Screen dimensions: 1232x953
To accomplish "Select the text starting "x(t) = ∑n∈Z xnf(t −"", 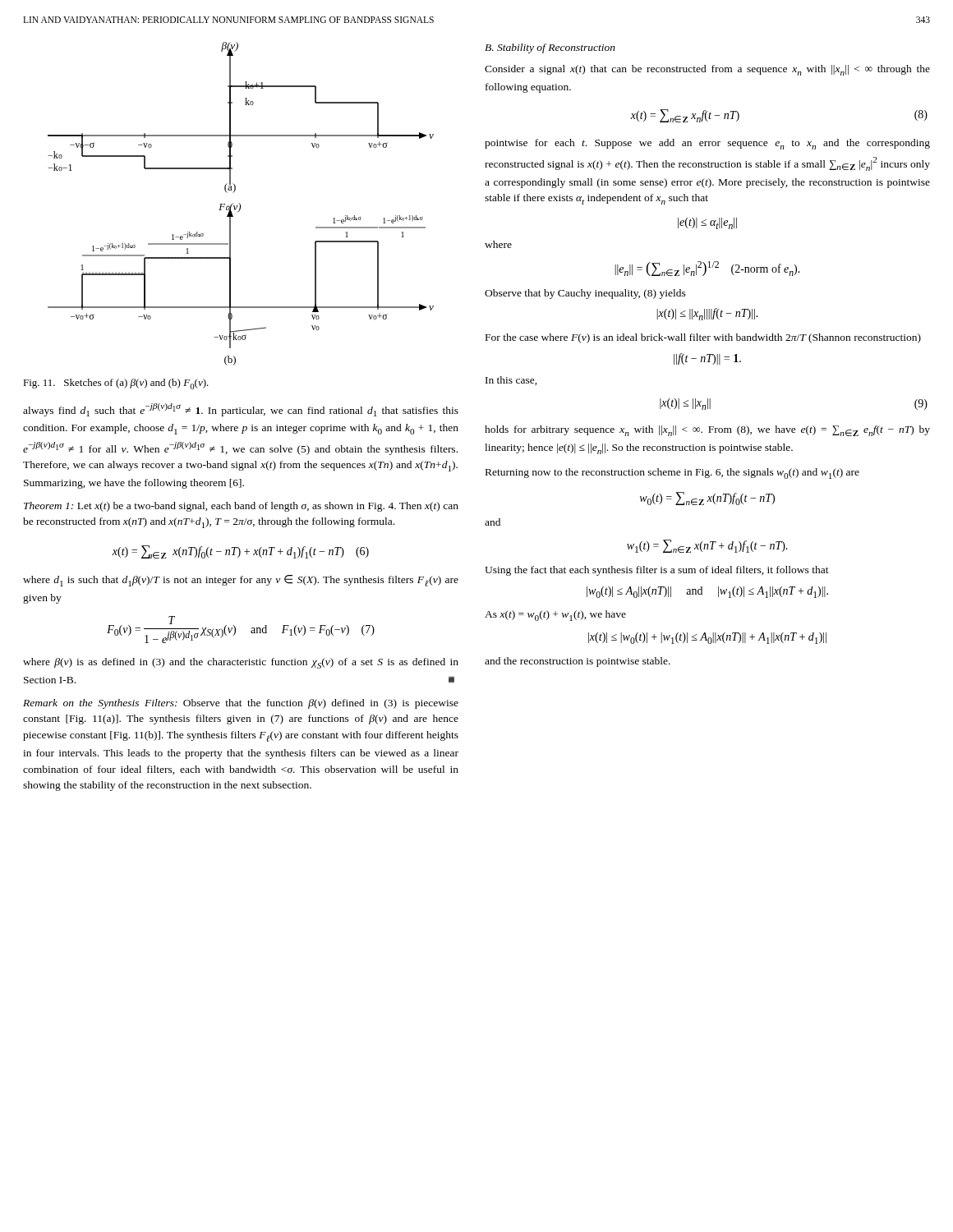I will tap(707, 115).
